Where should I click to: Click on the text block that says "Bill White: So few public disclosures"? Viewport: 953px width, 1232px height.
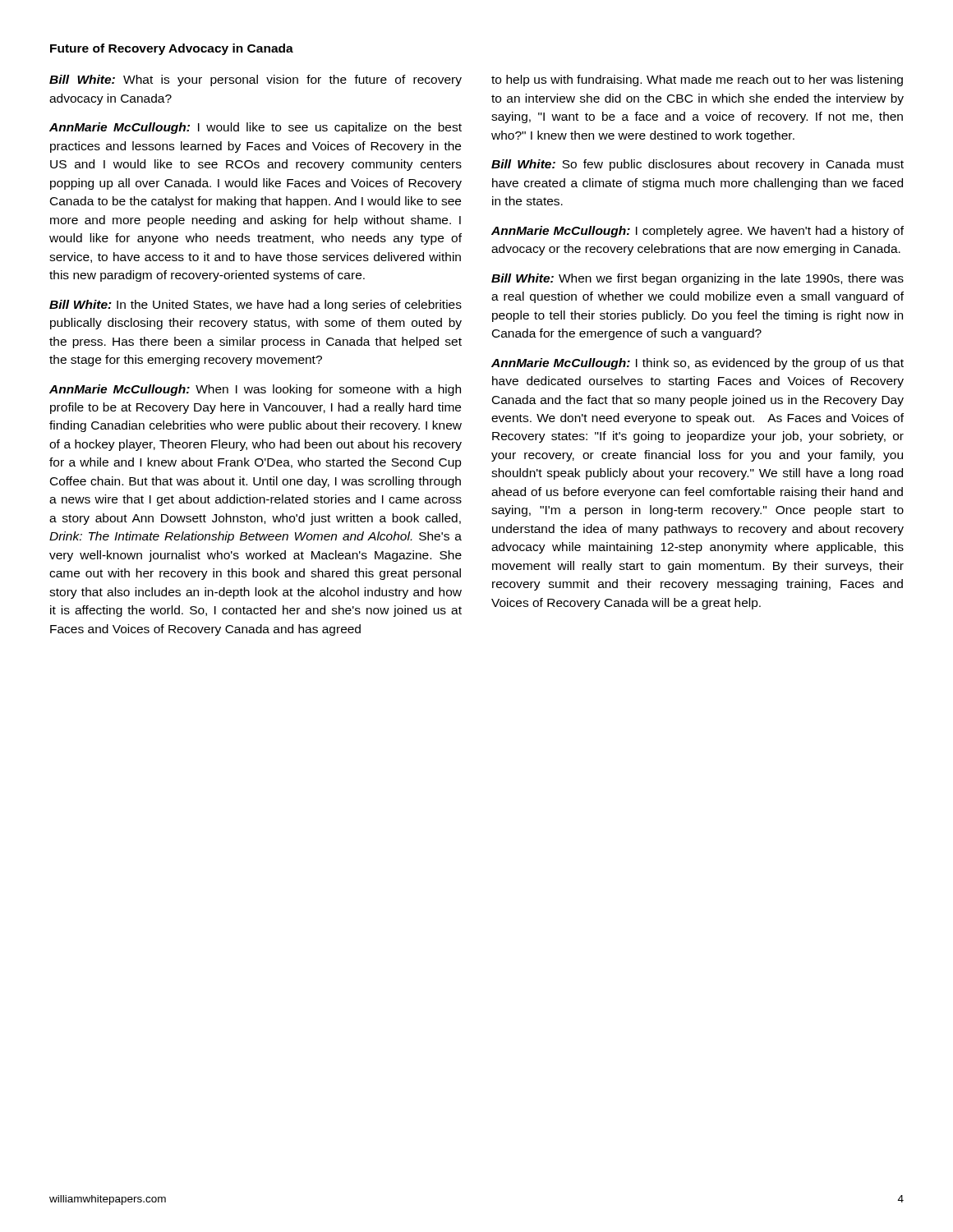(x=698, y=183)
